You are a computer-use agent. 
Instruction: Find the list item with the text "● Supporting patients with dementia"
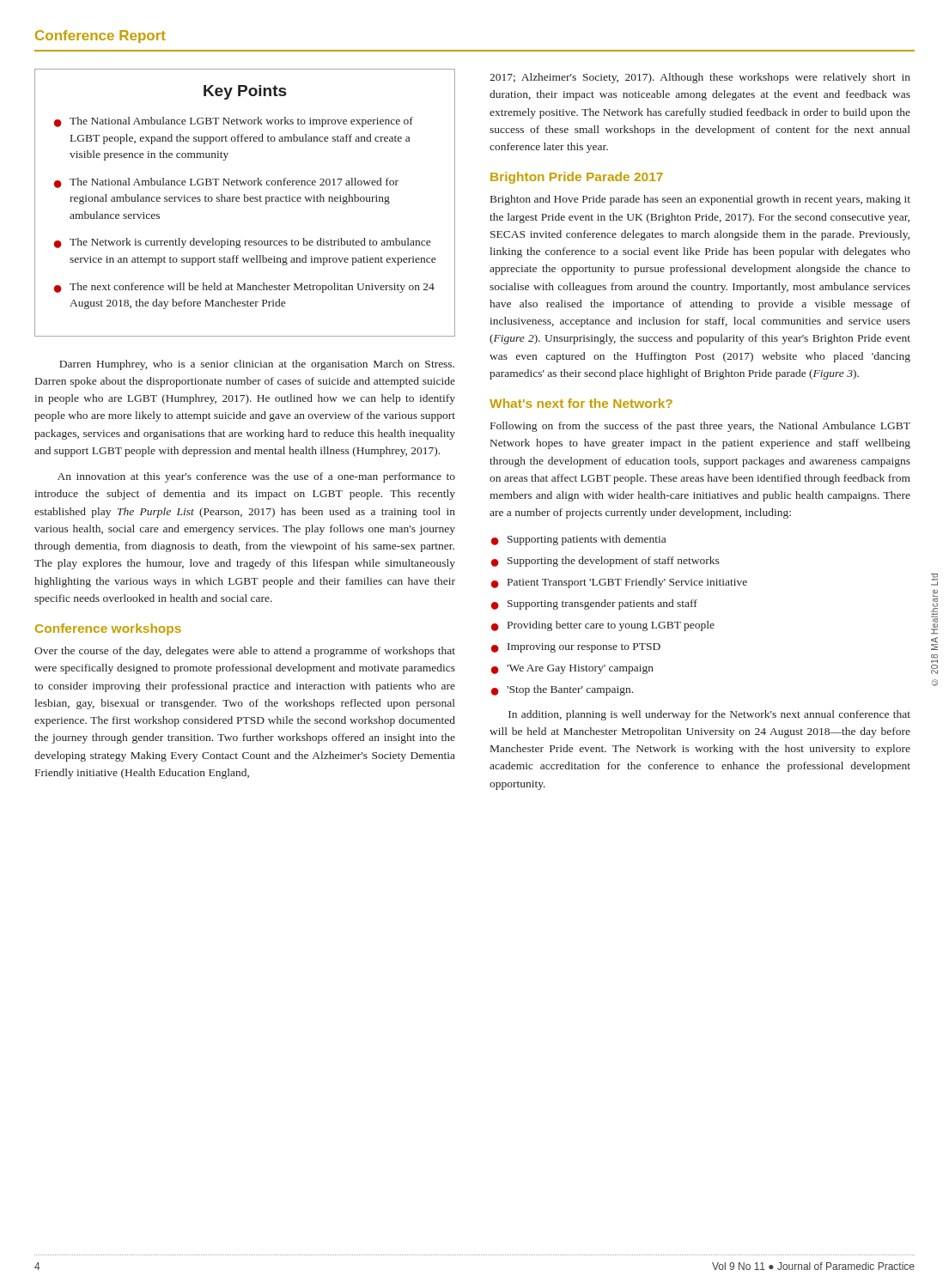578,539
